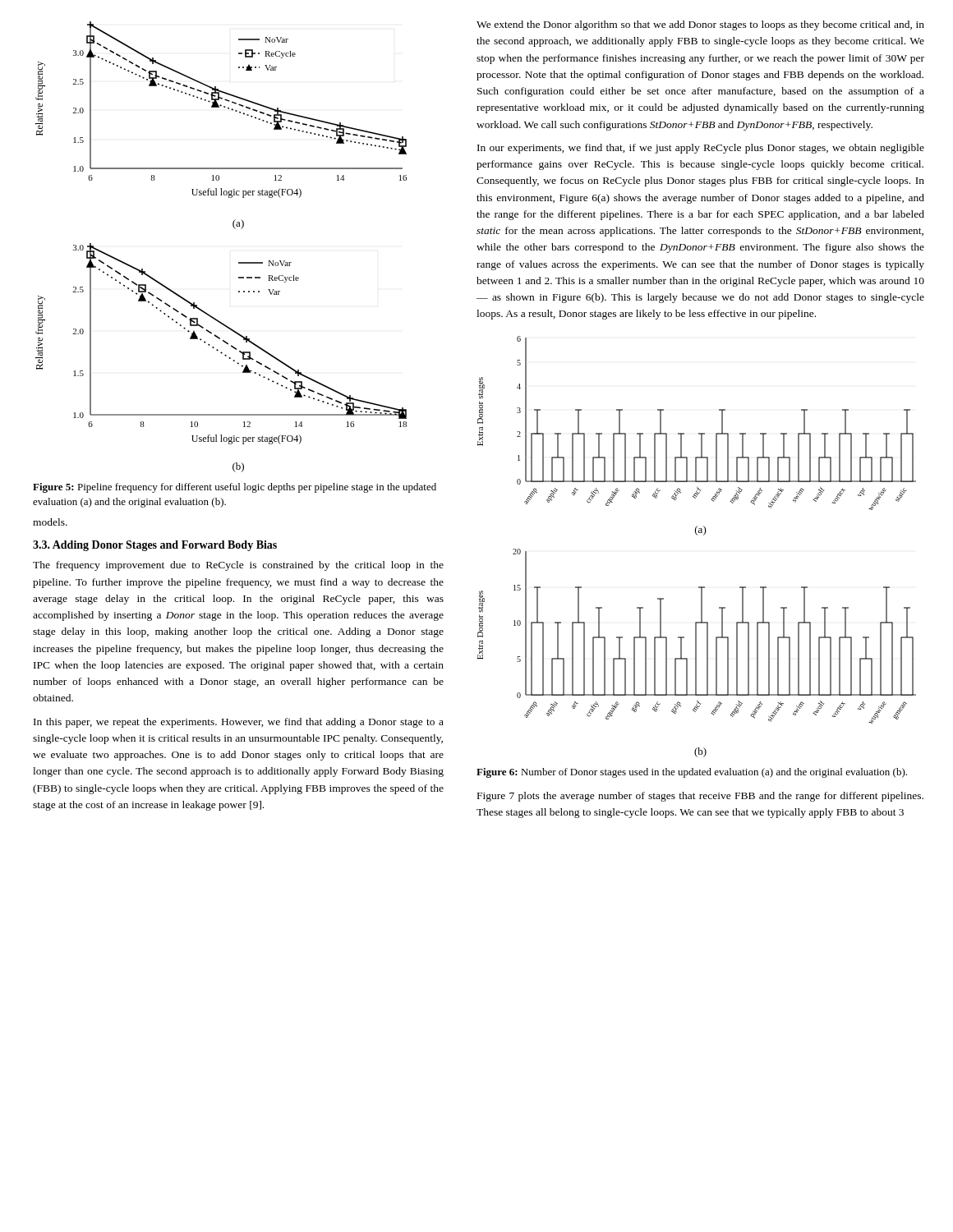Click on the passage starting "The frequency improvement due to ReCycle is constrained"
Viewport: 953px width, 1232px height.
238,632
